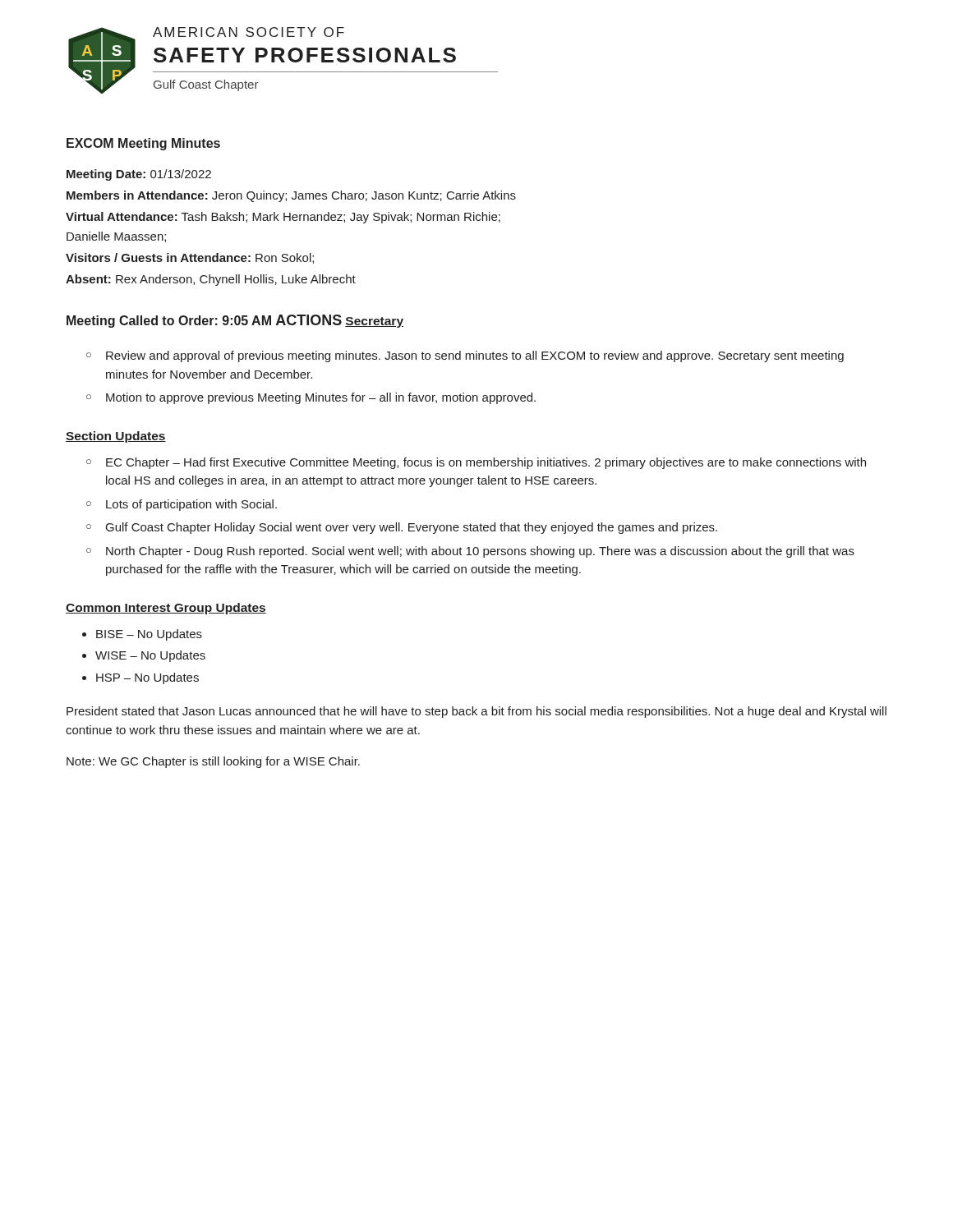The width and height of the screenshot is (953, 1232).
Task: Select the text starting "EC Chapter – Had first Executive Committee"
Action: (486, 471)
